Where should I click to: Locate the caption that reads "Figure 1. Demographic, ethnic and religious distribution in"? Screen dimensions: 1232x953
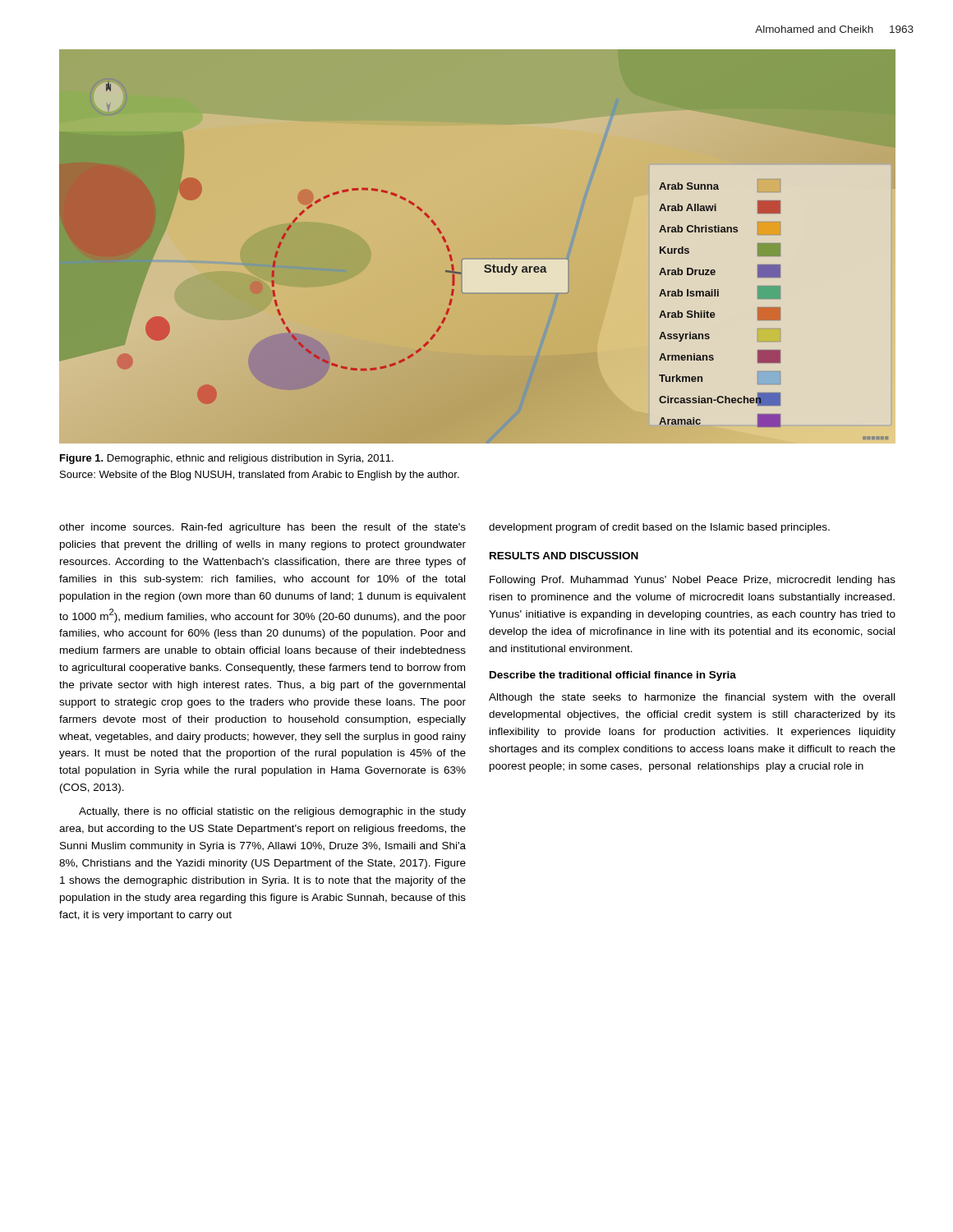(227, 459)
